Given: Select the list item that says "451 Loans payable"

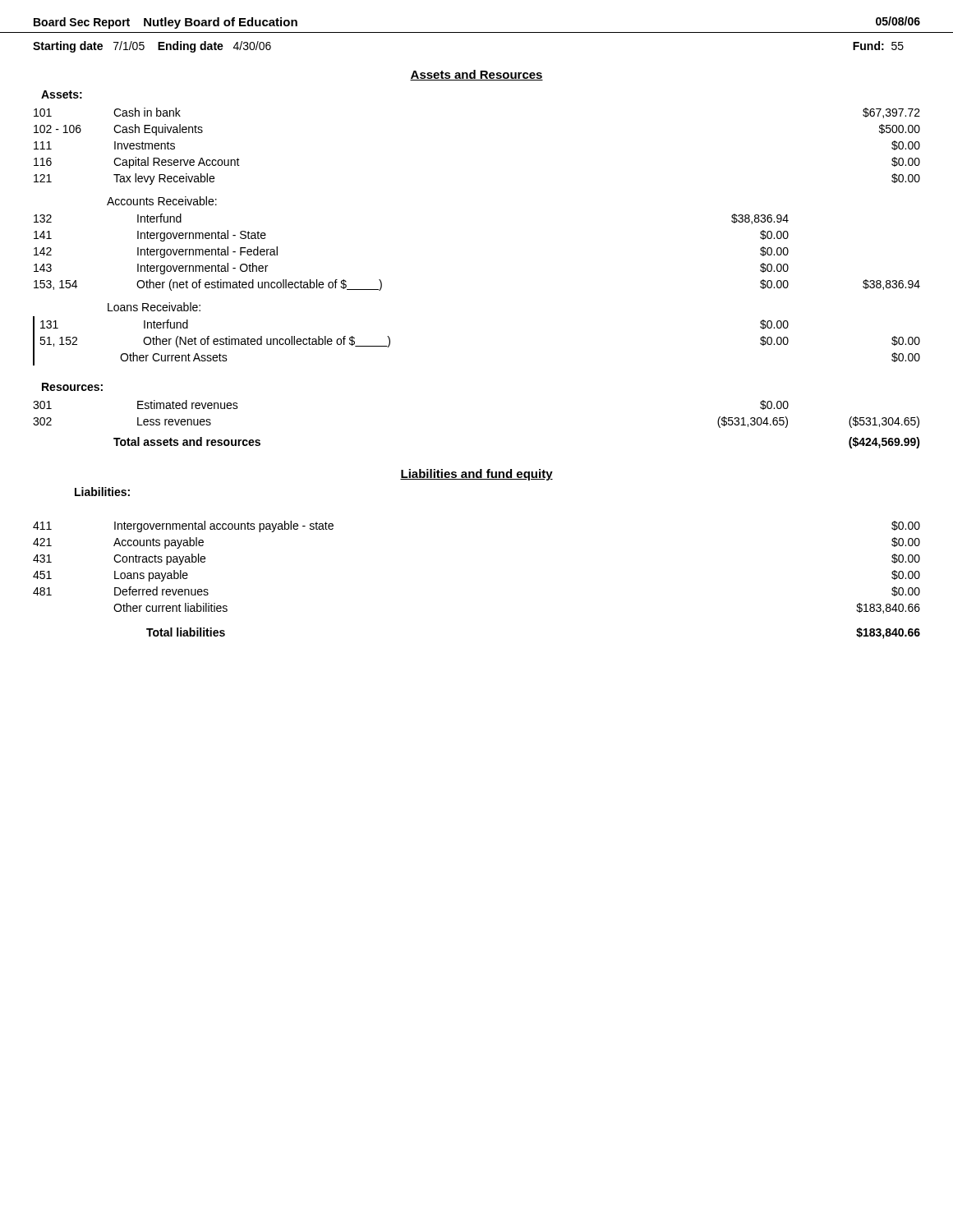Looking at the screenshot, I should click(39, 577).
